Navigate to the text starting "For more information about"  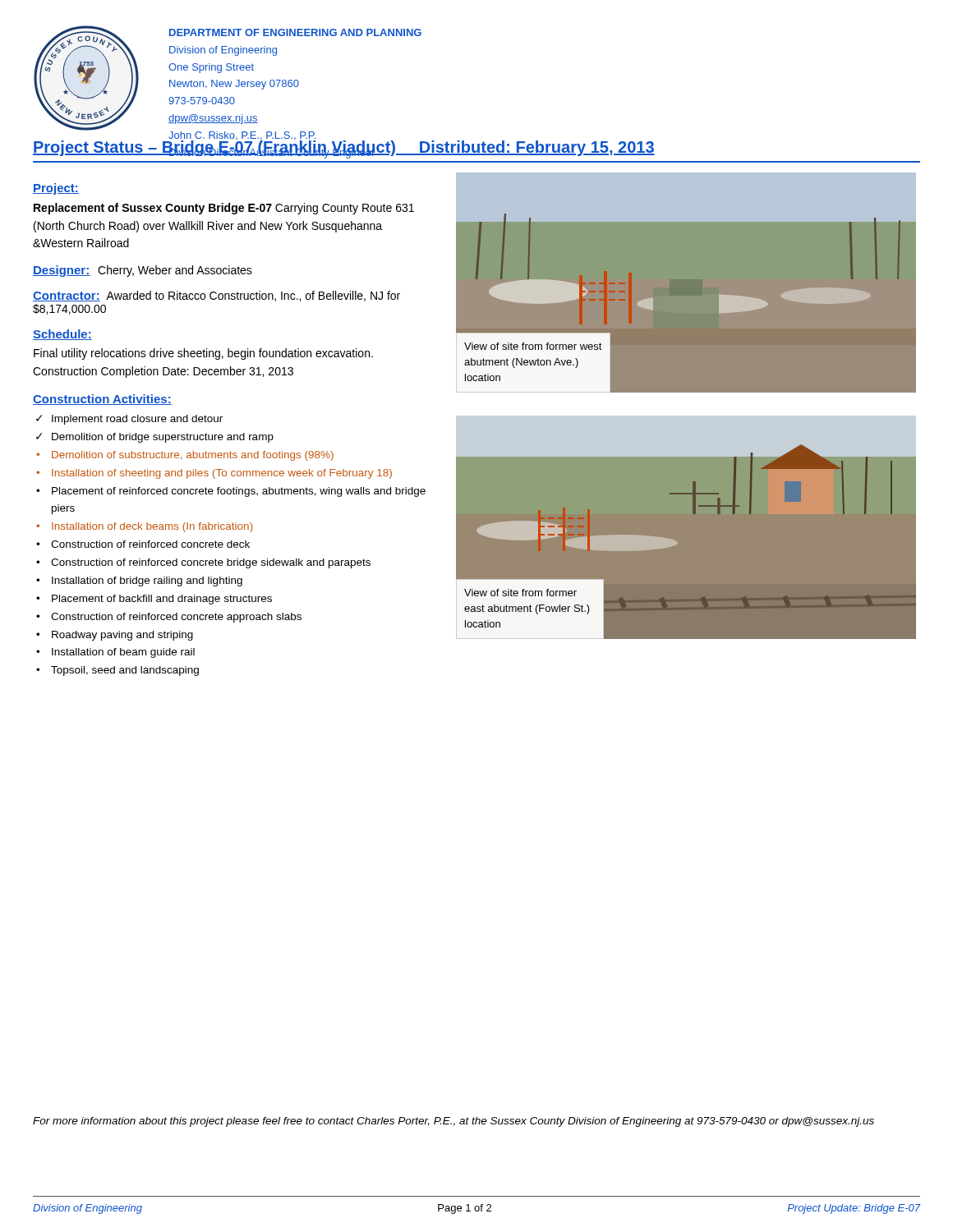(x=454, y=1121)
